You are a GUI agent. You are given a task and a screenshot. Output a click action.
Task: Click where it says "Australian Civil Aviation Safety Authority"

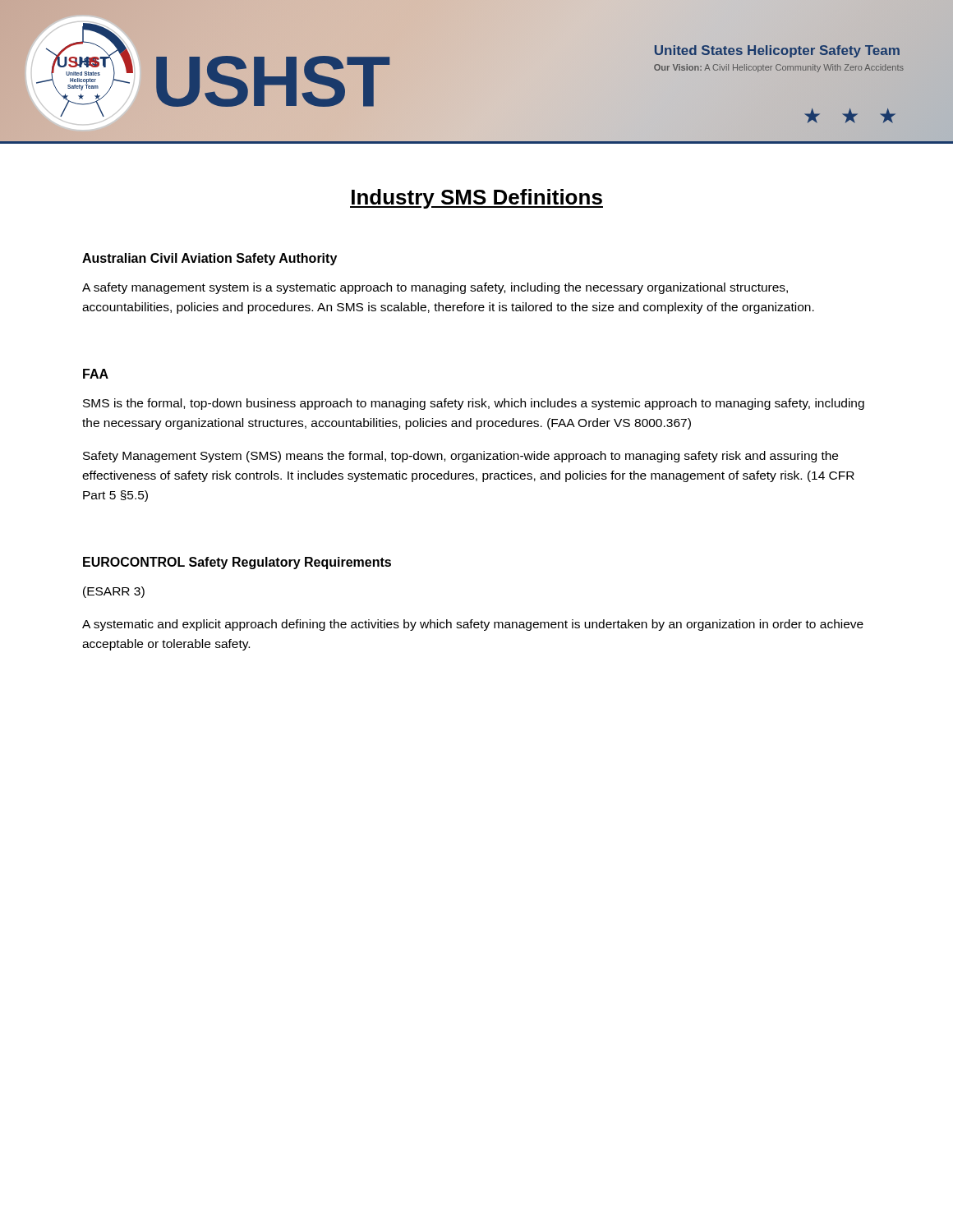point(210,258)
